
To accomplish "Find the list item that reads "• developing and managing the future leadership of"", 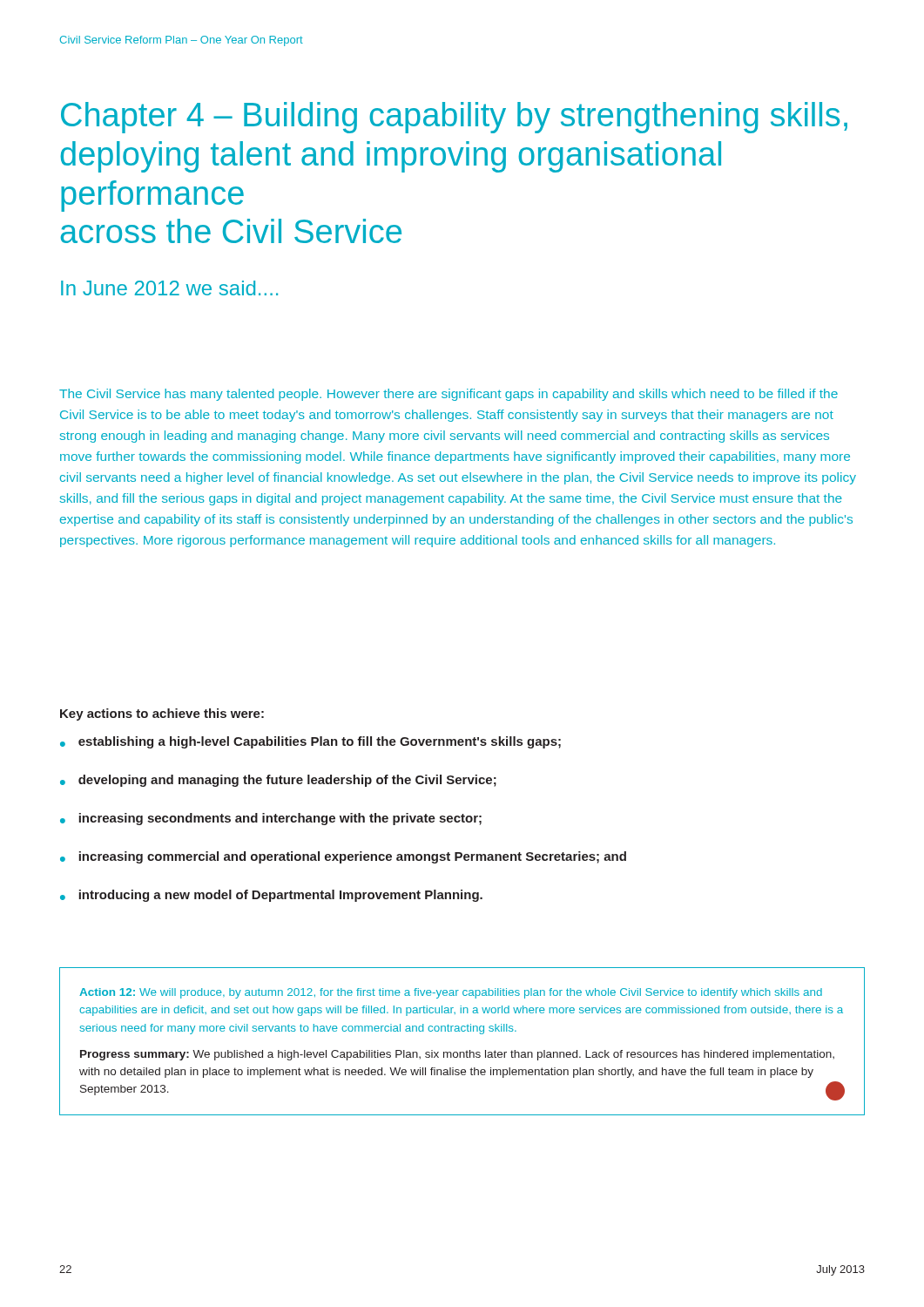I will point(278,783).
